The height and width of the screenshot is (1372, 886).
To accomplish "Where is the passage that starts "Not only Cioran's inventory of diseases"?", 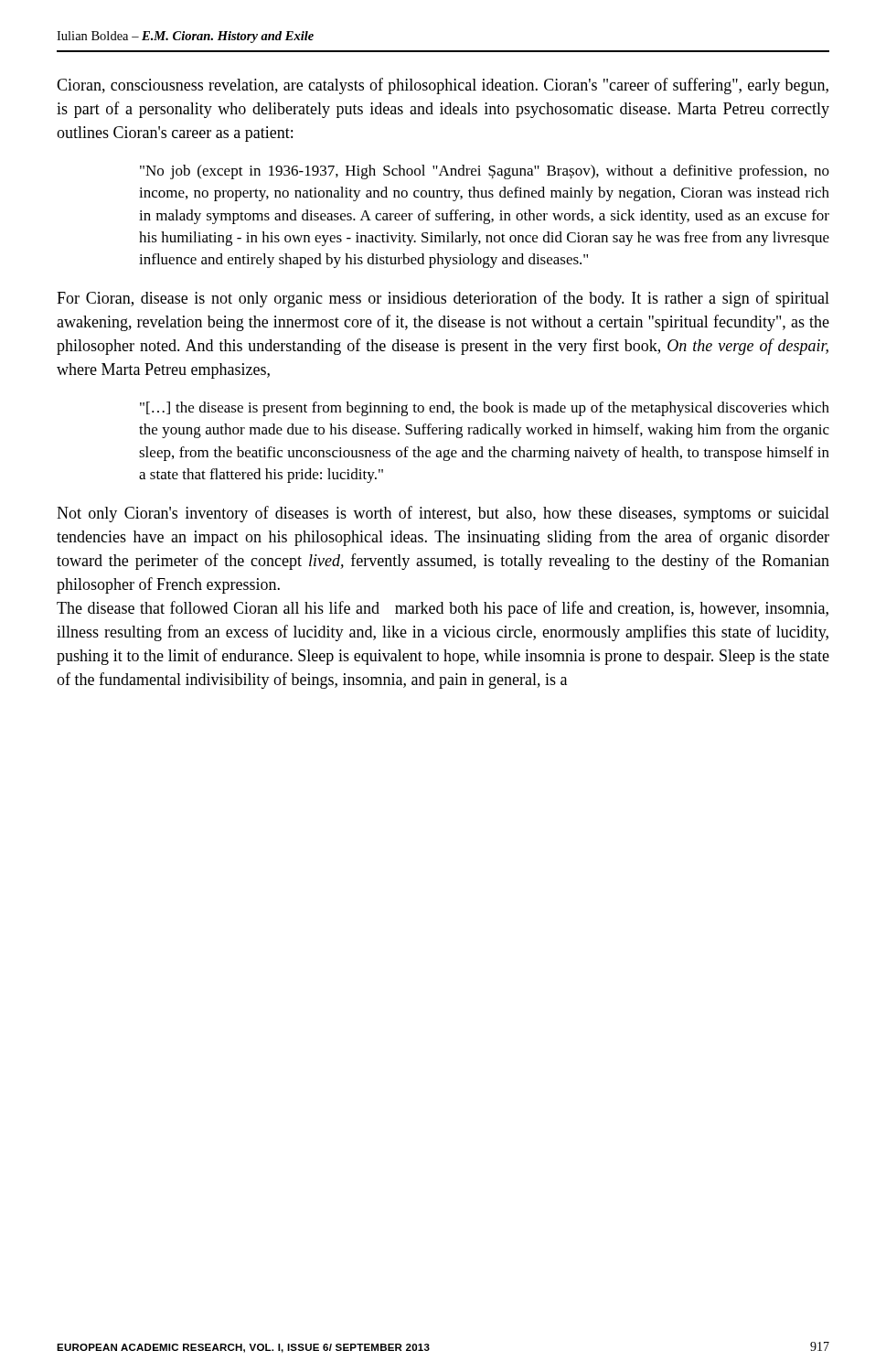I will pos(443,549).
